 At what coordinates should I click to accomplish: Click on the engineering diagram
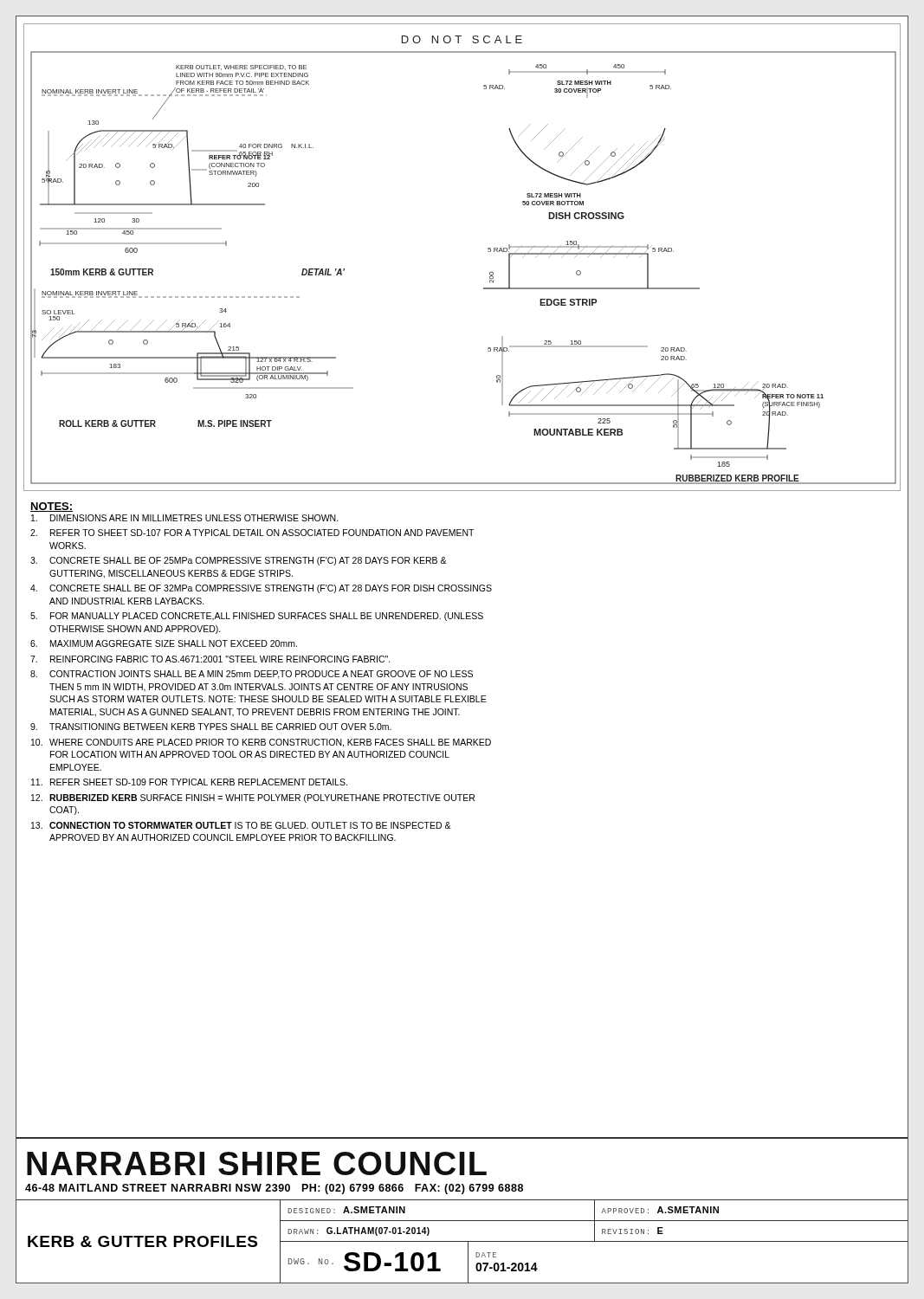[x=462, y=257]
